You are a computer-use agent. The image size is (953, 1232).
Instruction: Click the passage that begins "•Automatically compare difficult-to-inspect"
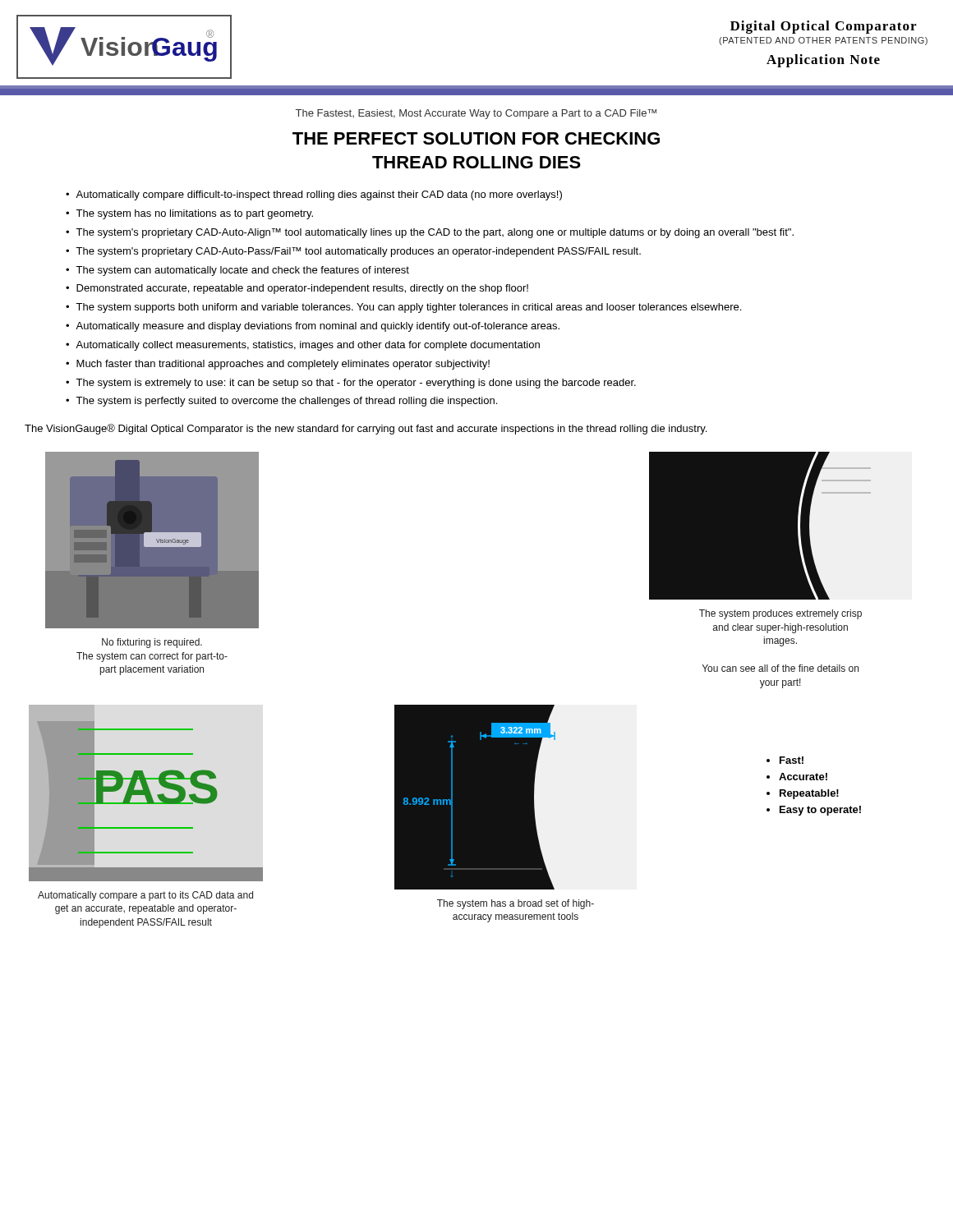click(x=314, y=195)
